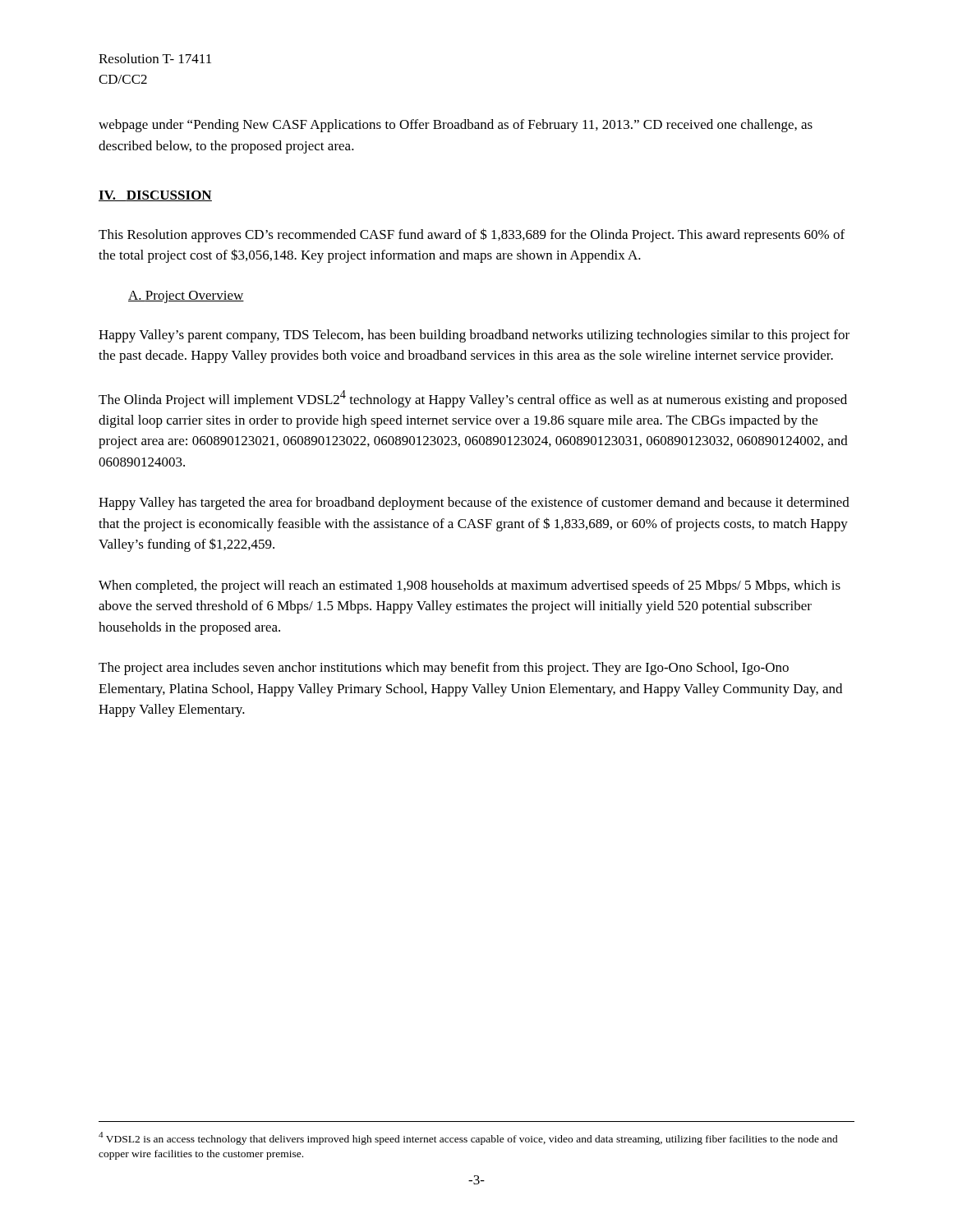The height and width of the screenshot is (1232, 953).
Task: Locate the section header that reads "IV. DISCUSSION"
Action: [x=155, y=195]
